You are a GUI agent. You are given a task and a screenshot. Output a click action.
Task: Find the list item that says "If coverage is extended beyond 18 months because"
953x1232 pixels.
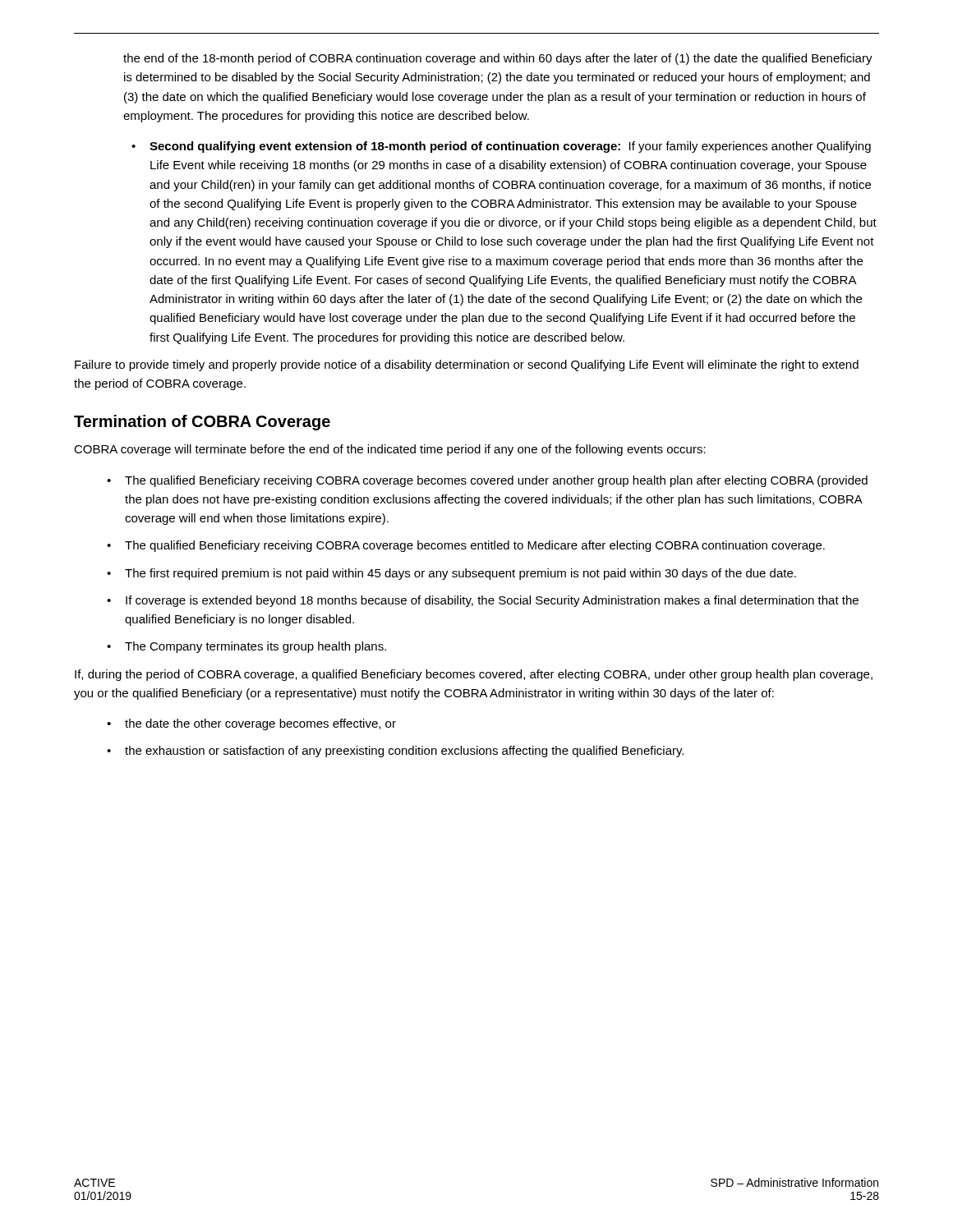492,609
